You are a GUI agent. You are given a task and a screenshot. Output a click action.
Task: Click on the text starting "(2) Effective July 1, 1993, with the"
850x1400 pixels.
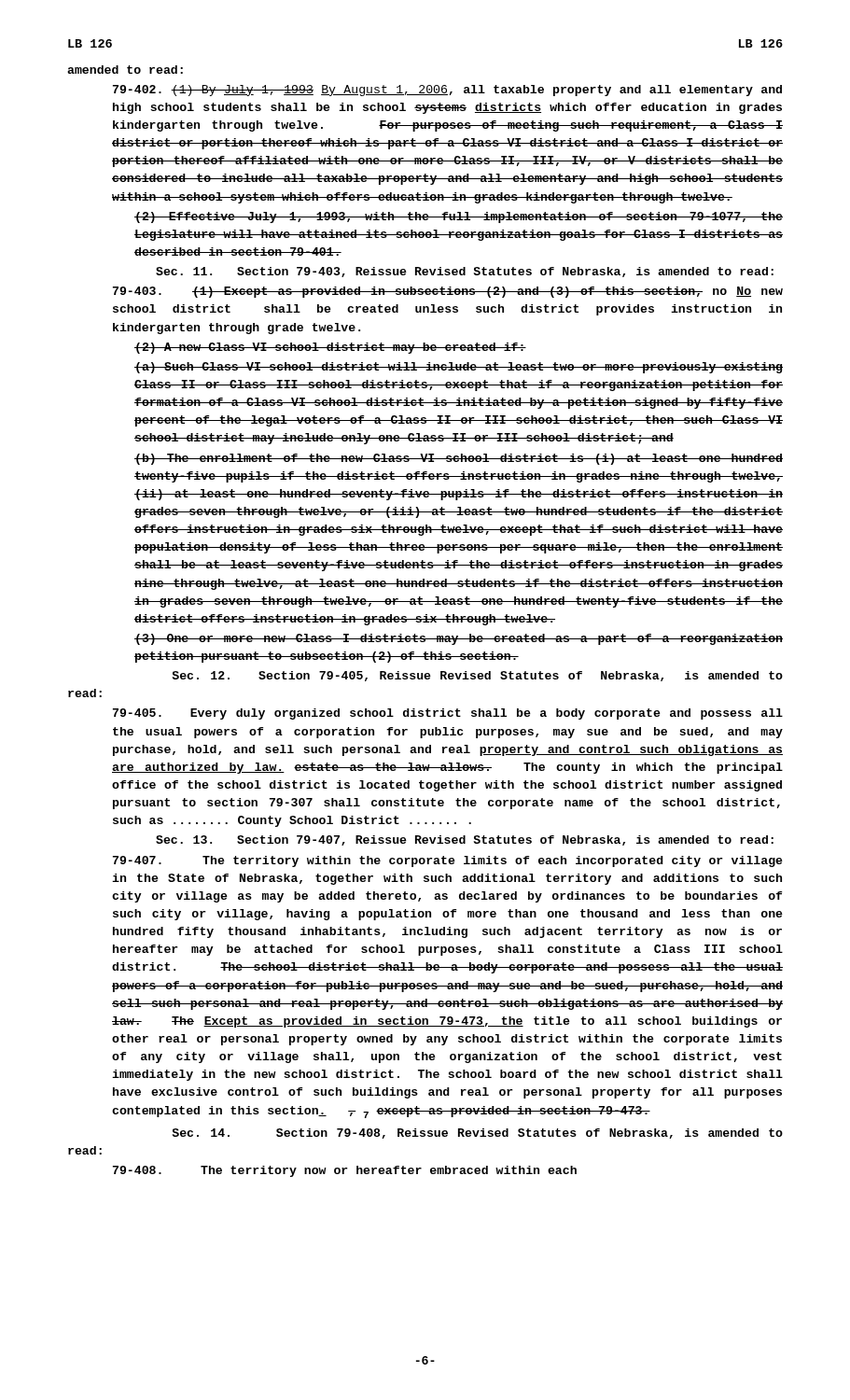459,235
